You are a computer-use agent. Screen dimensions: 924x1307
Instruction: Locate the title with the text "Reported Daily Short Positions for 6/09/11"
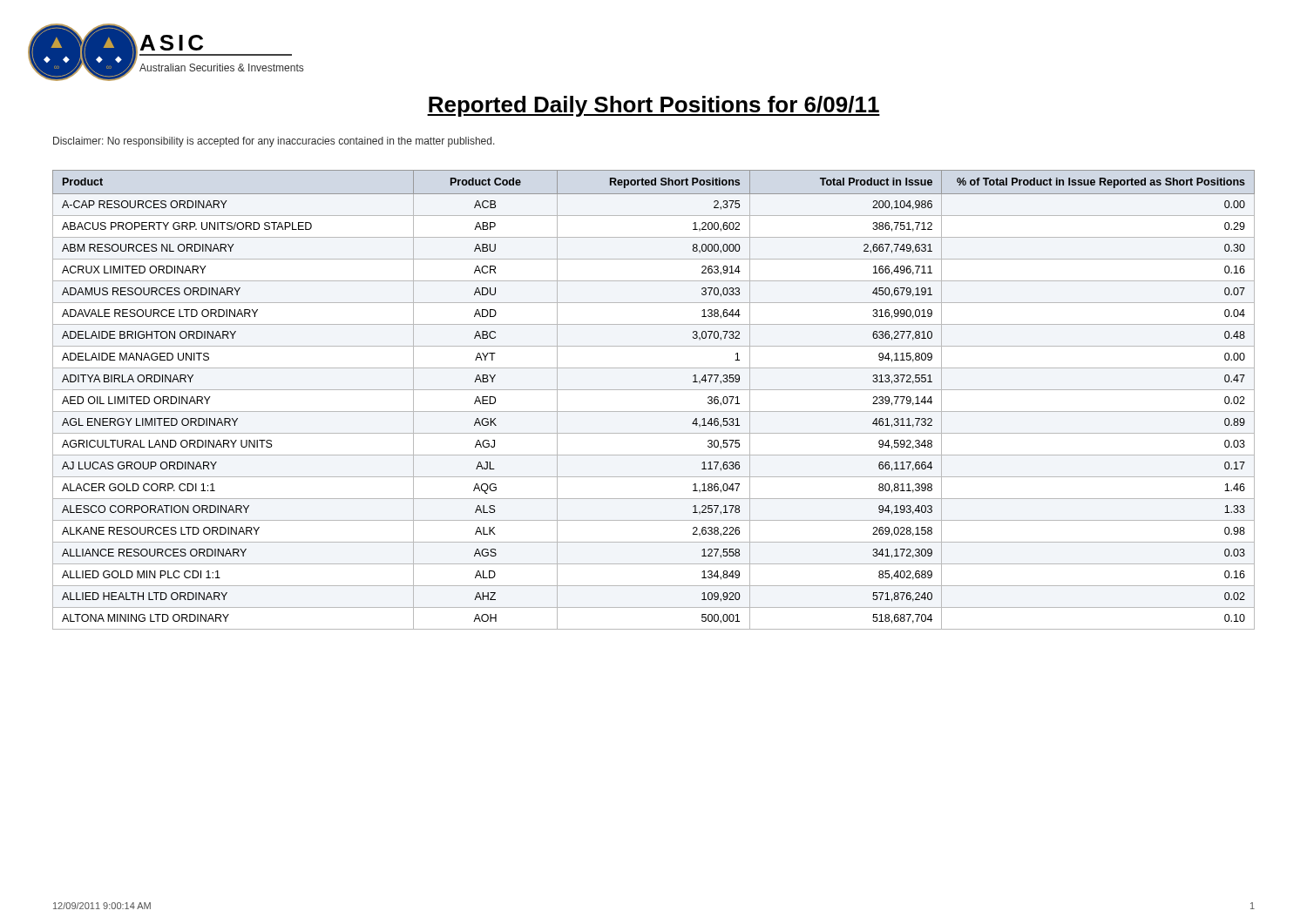click(654, 105)
